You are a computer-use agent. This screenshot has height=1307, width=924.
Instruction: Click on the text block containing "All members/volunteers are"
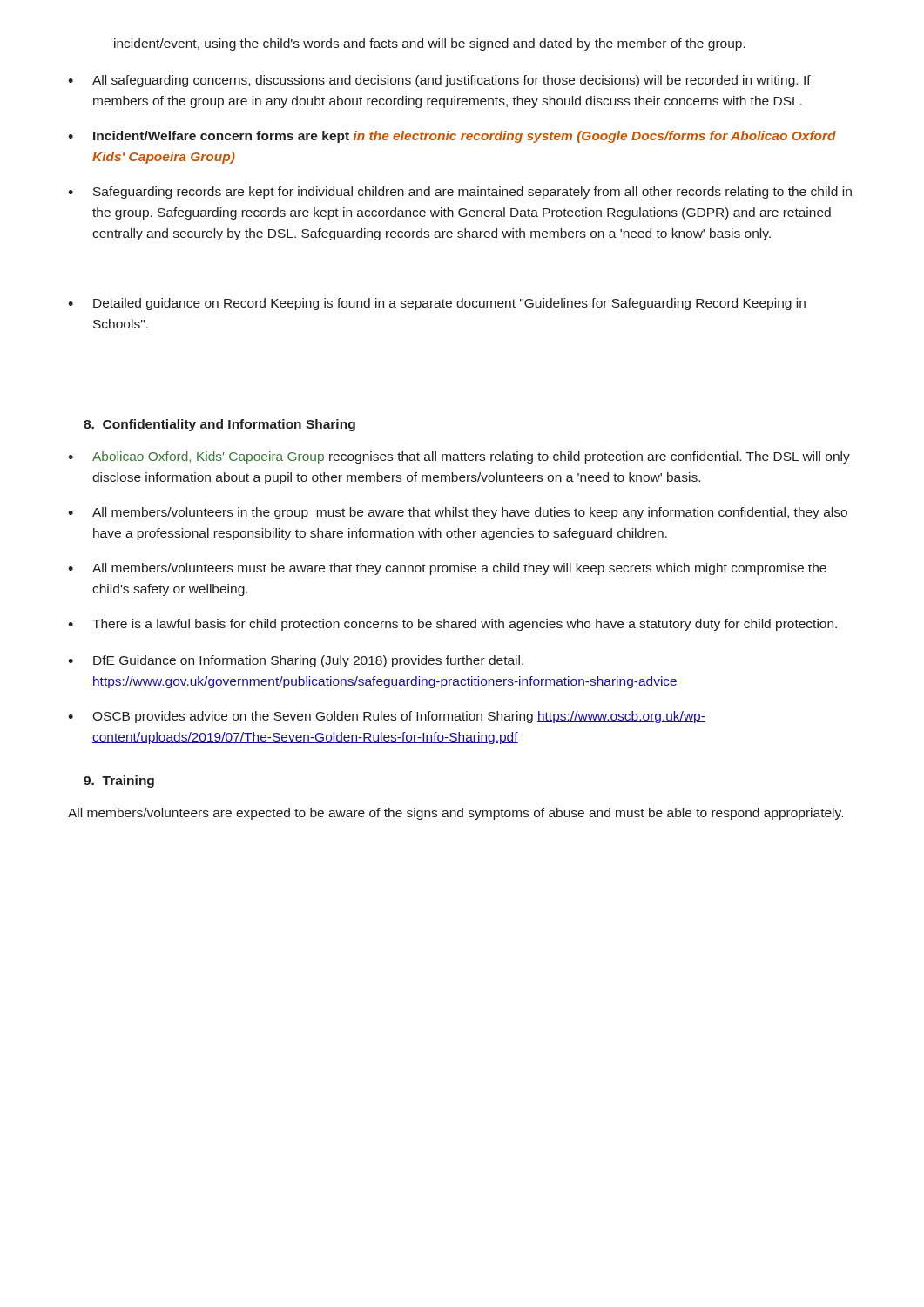pos(456,812)
